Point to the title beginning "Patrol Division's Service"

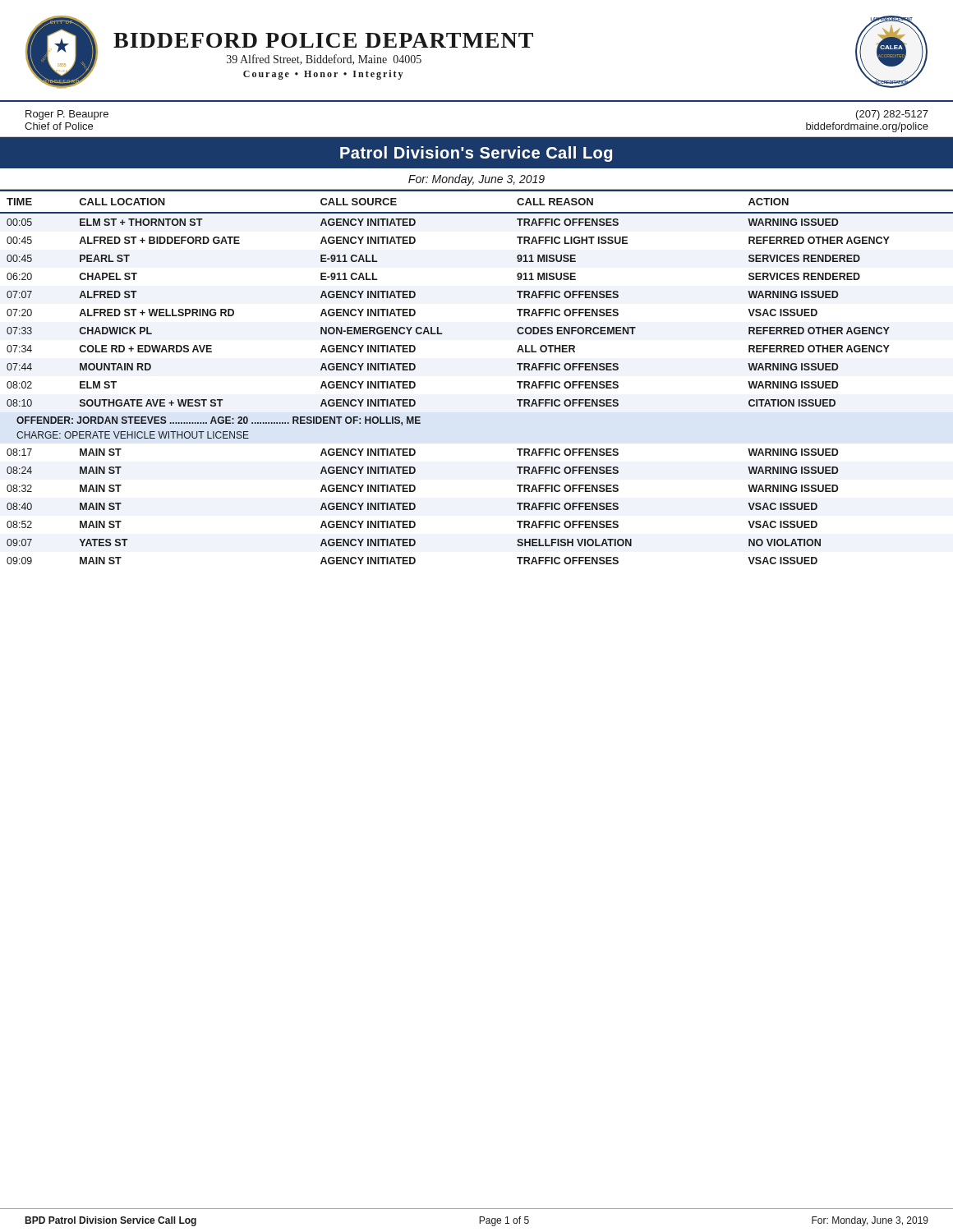[x=476, y=153]
